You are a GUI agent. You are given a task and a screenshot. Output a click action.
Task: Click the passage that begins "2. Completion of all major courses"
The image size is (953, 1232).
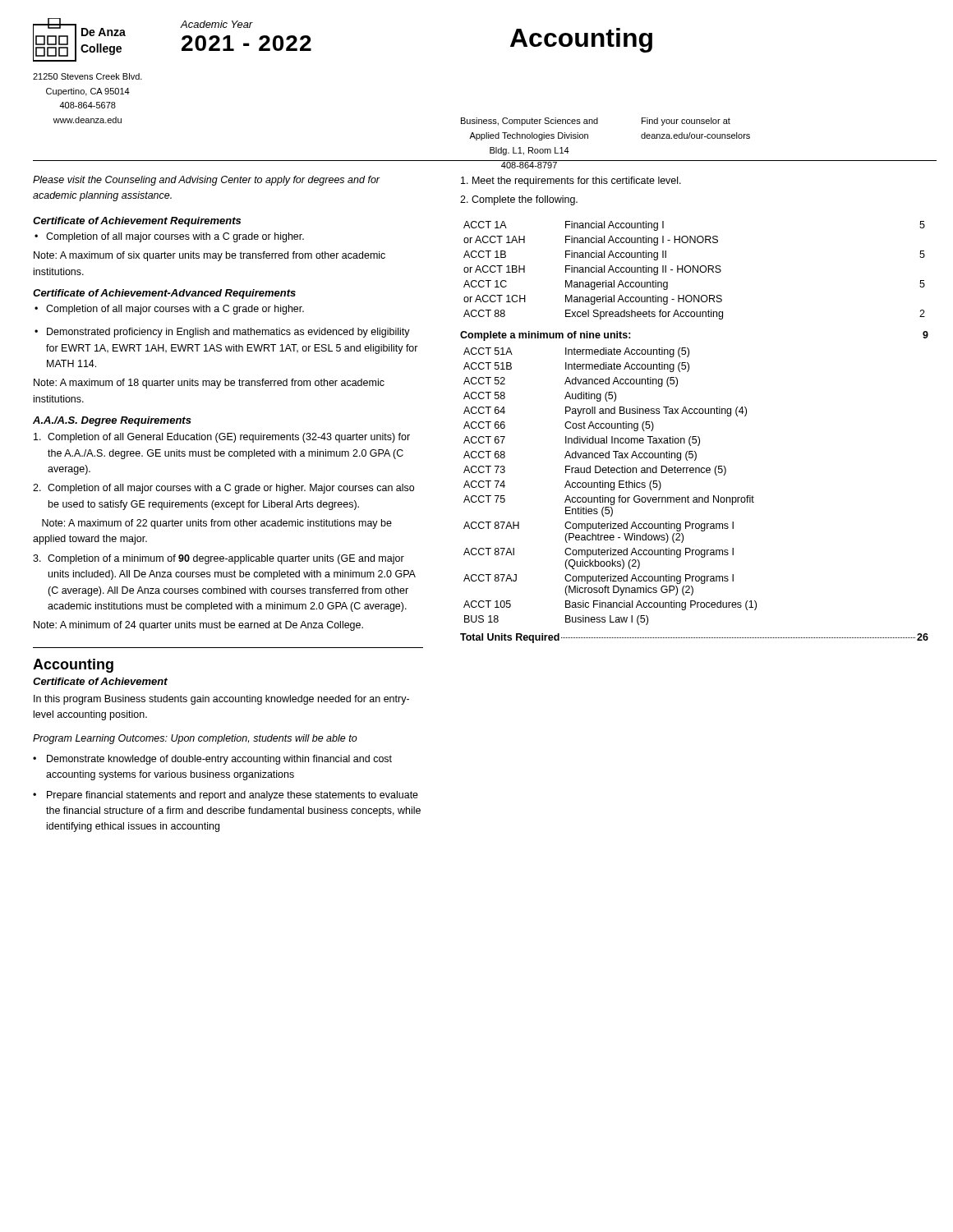[x=224, y=495]
